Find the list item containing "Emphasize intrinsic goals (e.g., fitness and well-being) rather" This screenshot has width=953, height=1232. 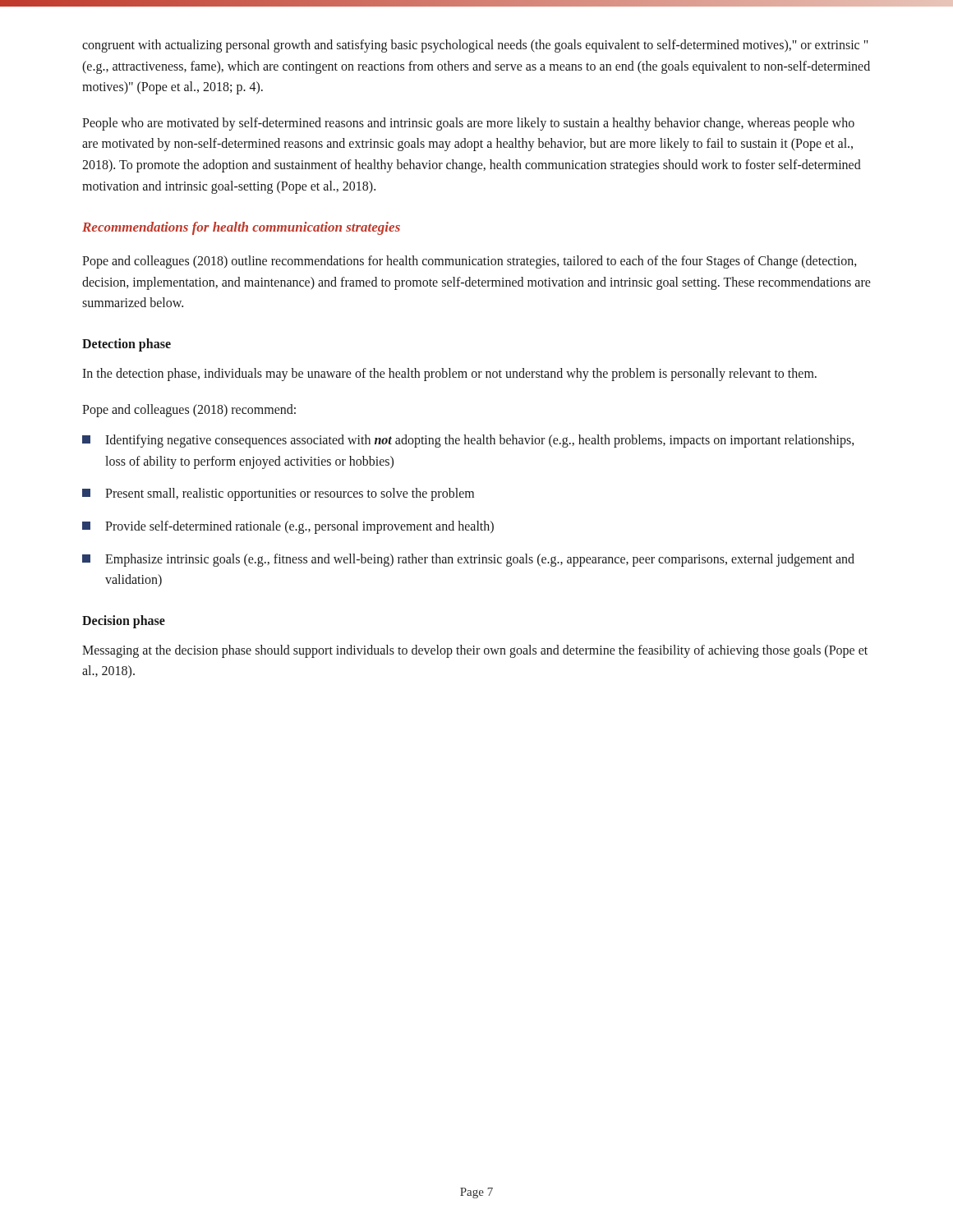point(476,569)
